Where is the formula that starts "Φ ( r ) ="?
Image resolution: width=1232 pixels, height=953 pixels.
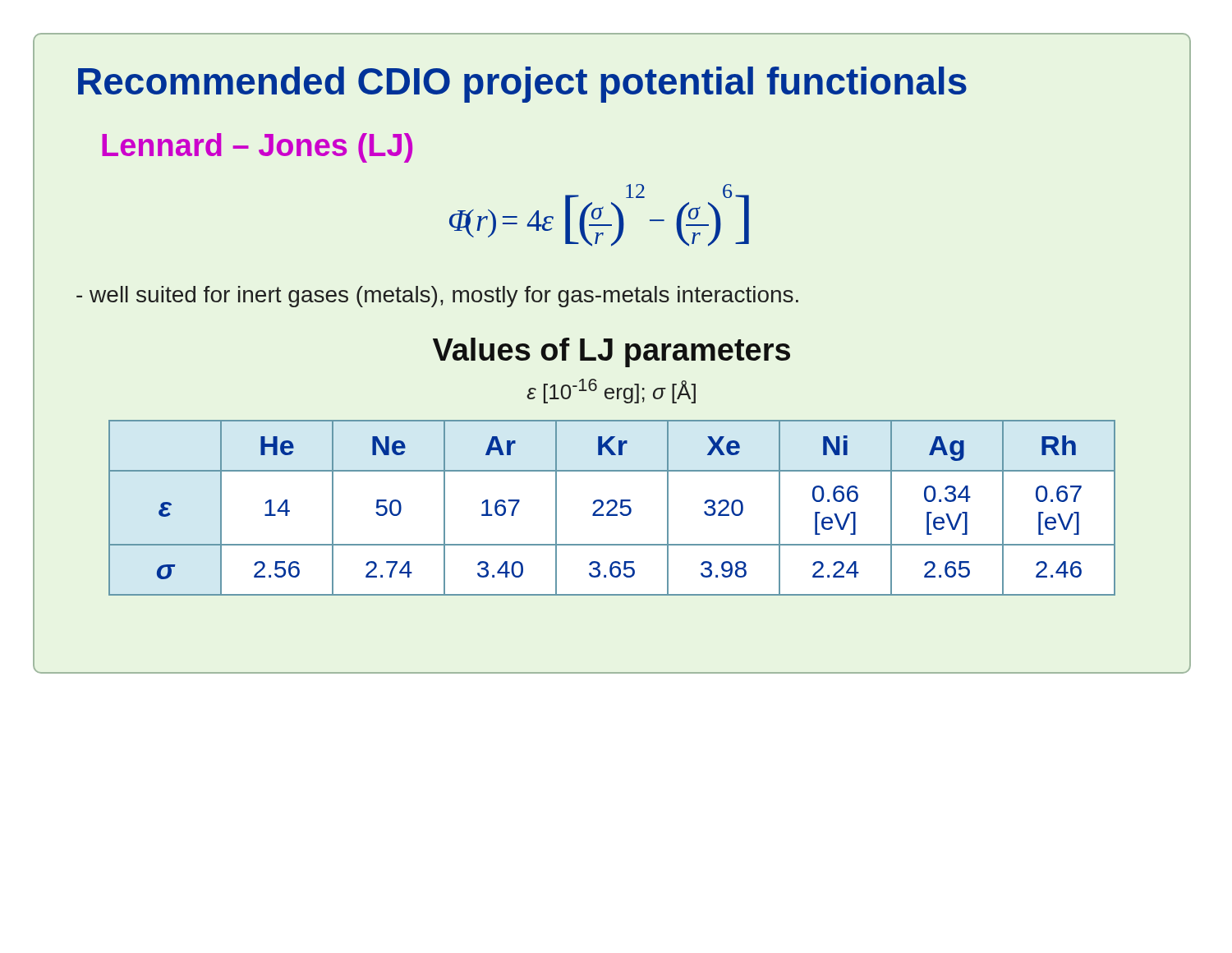[612, 219]
